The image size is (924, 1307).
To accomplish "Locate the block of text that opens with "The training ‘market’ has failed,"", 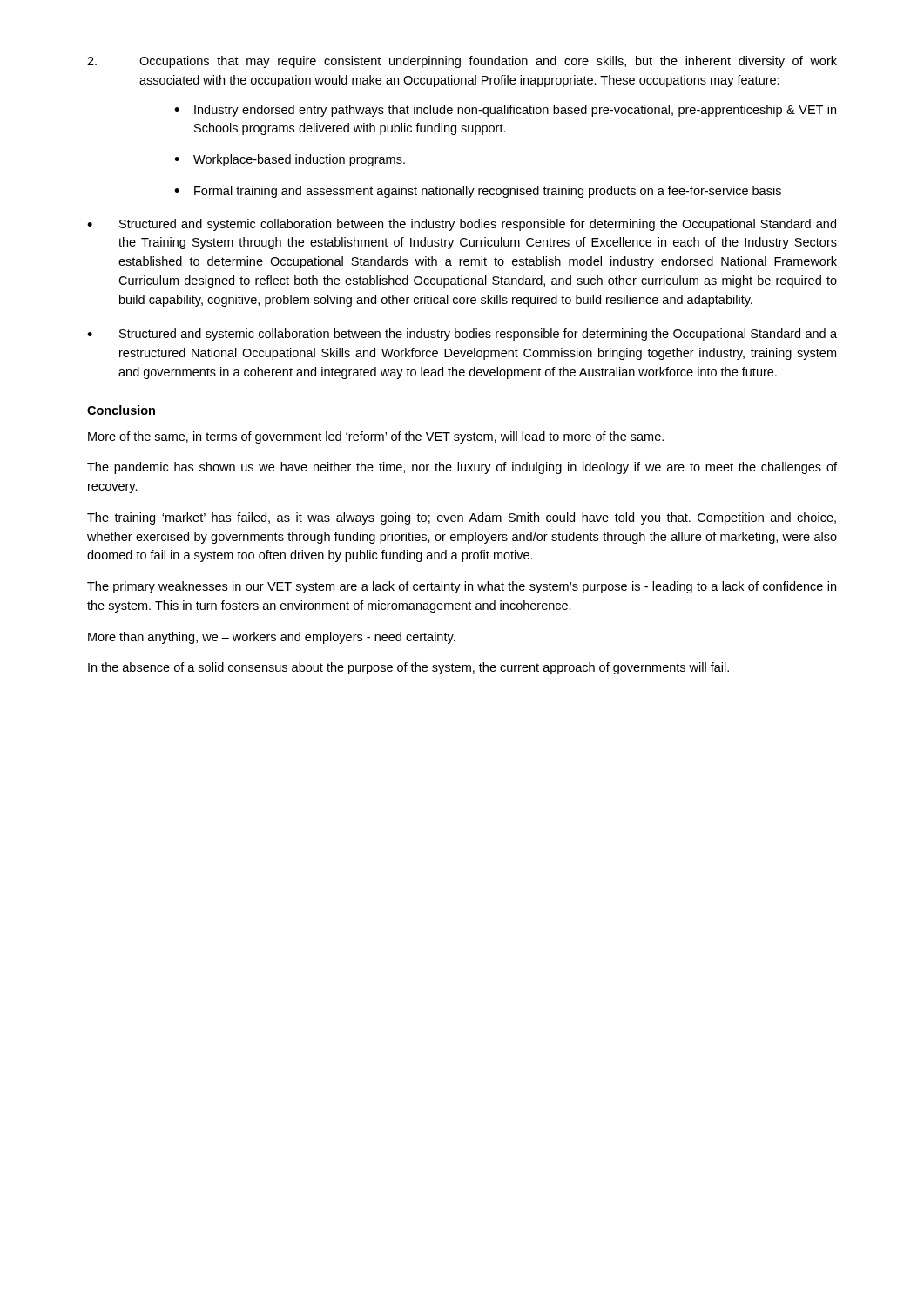I will [462, 536].
